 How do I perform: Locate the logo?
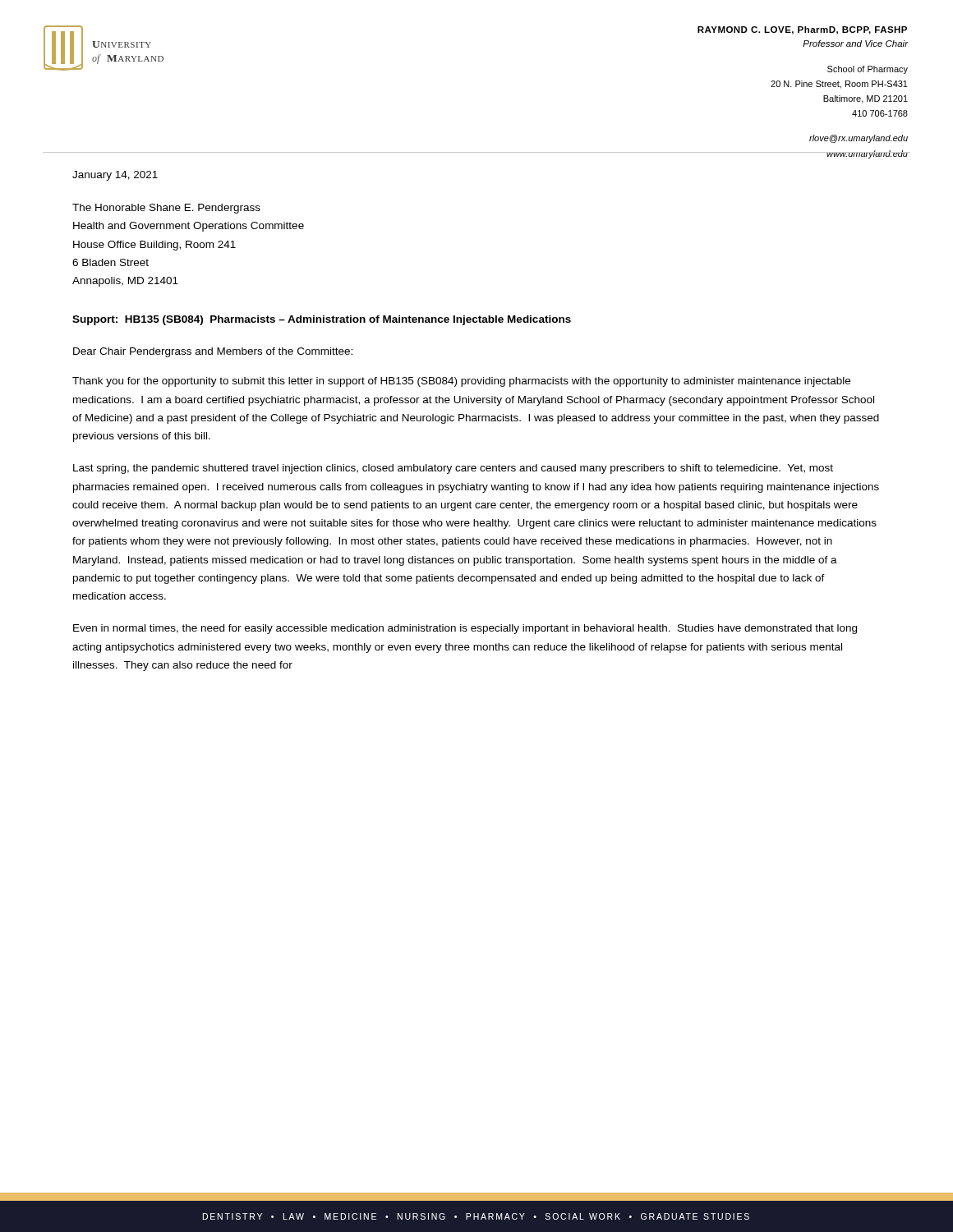(141, 53)
